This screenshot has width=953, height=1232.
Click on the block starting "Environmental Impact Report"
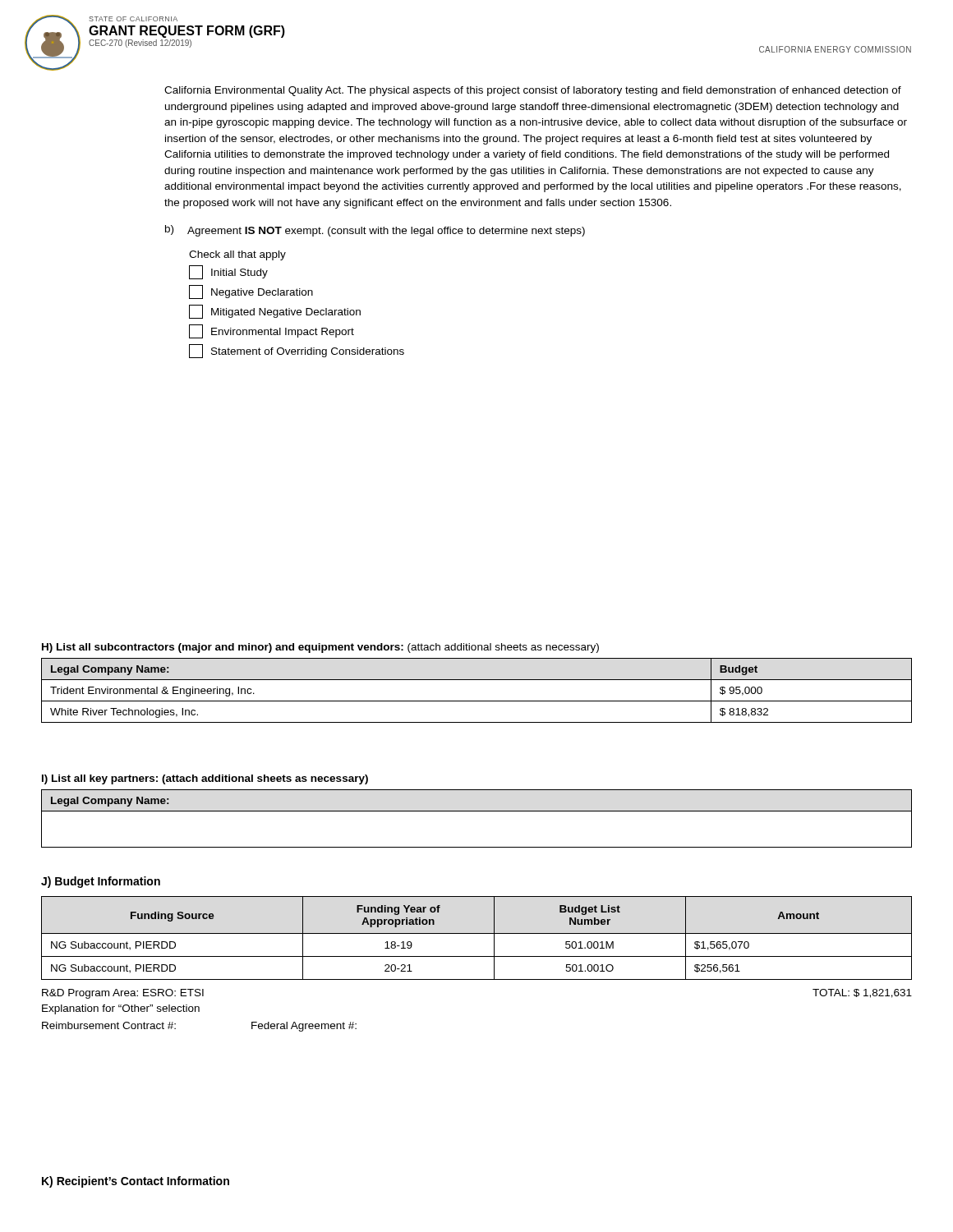click(271, 331)
